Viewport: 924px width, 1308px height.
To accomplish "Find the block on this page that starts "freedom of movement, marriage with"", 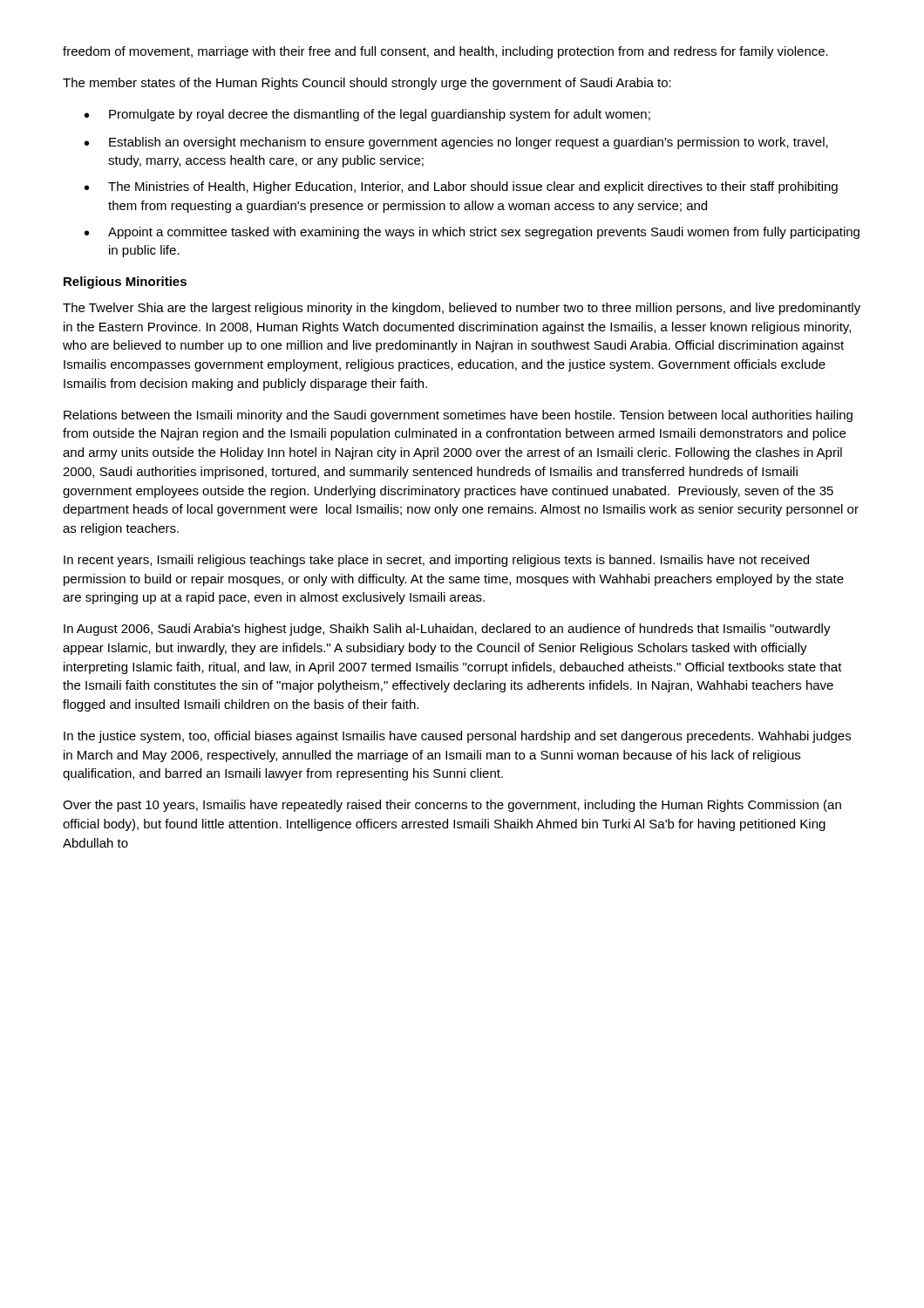I will click(446, 51).
